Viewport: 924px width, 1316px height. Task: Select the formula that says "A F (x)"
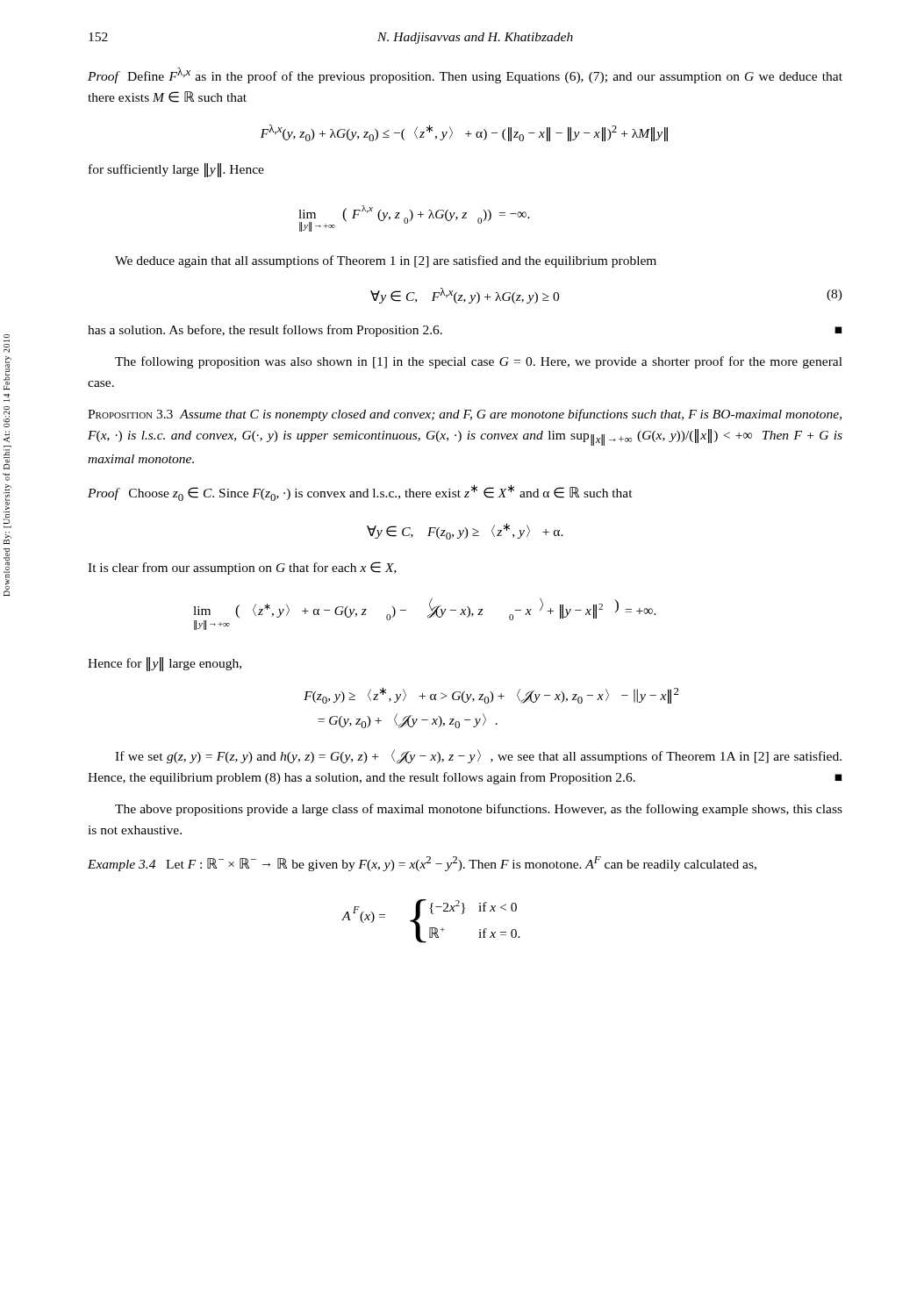point(465,918)
